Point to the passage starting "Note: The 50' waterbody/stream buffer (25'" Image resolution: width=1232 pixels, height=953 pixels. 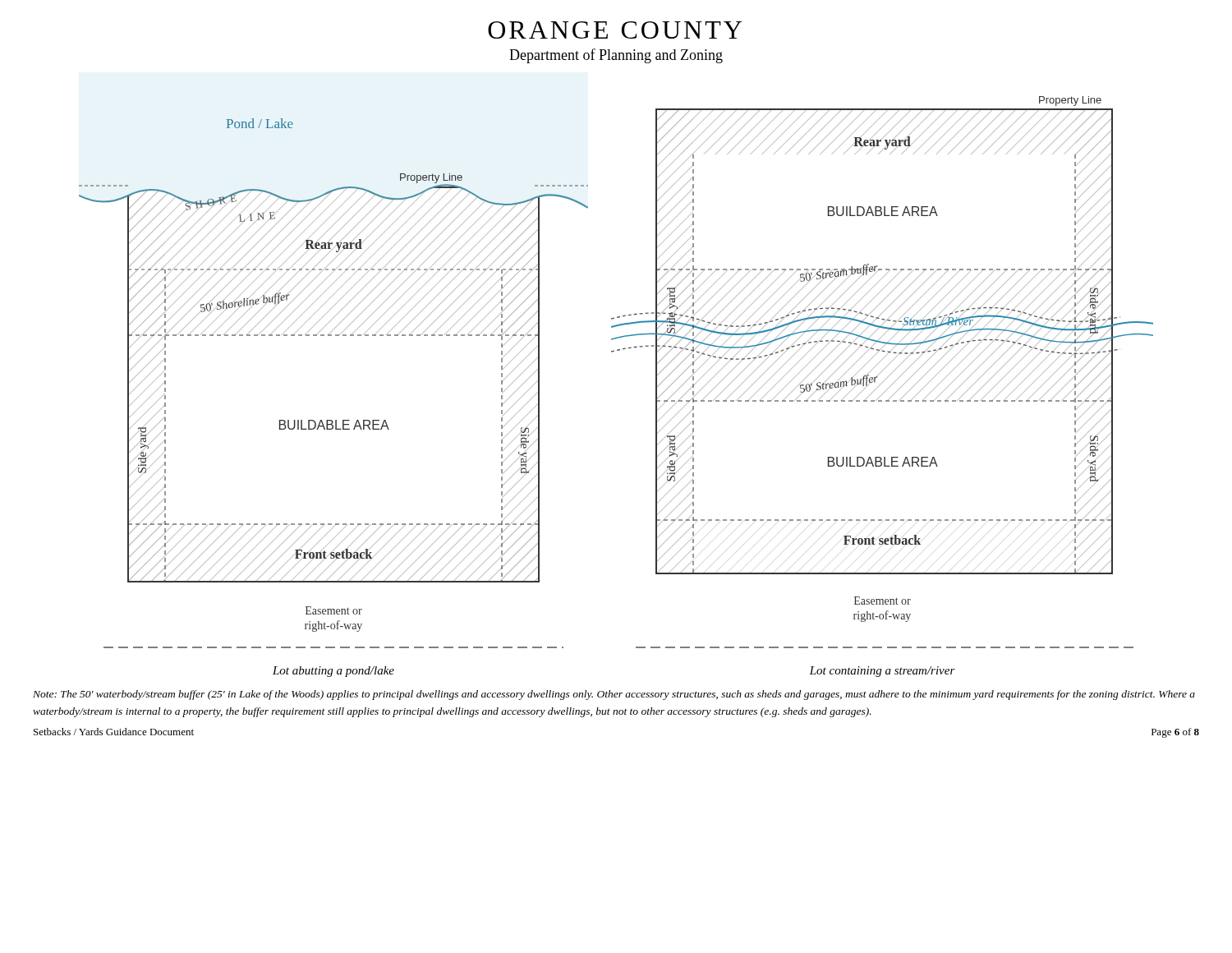pos(614,702)
